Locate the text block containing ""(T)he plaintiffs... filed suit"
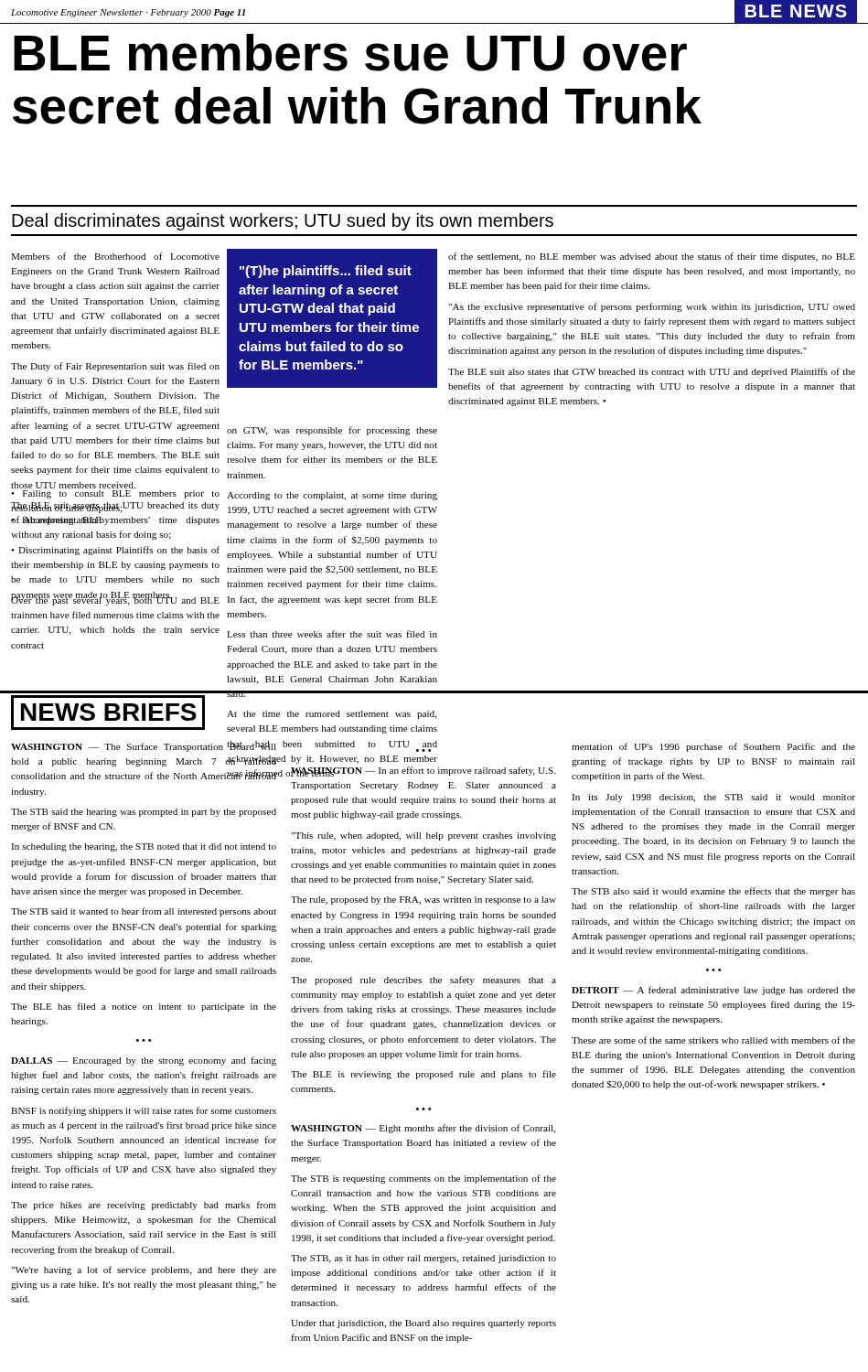 [329, 318]
